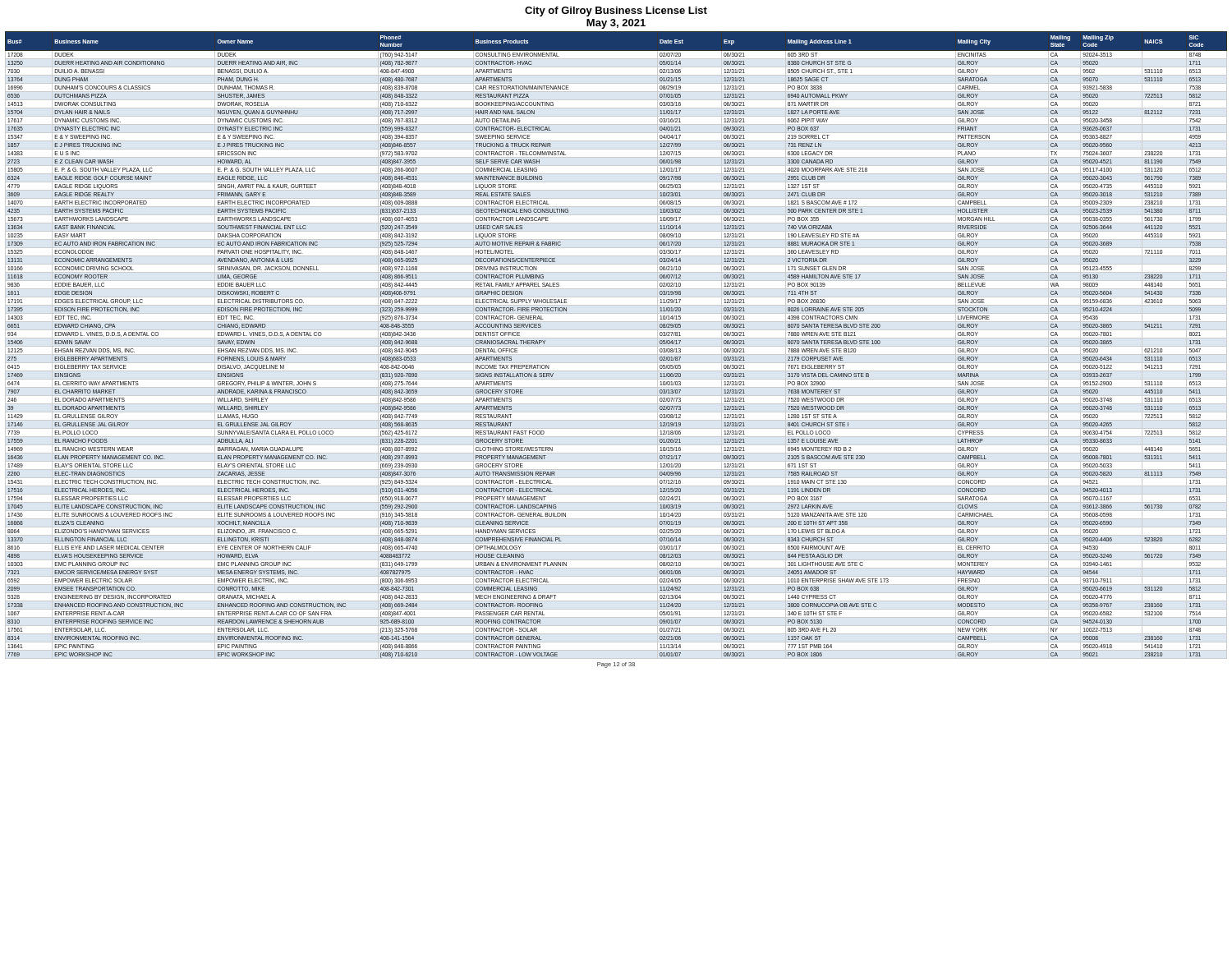Click on the table containing "PO BOX 32900"
Screen dimensions: 953x1232
click(x=616, y=345)
